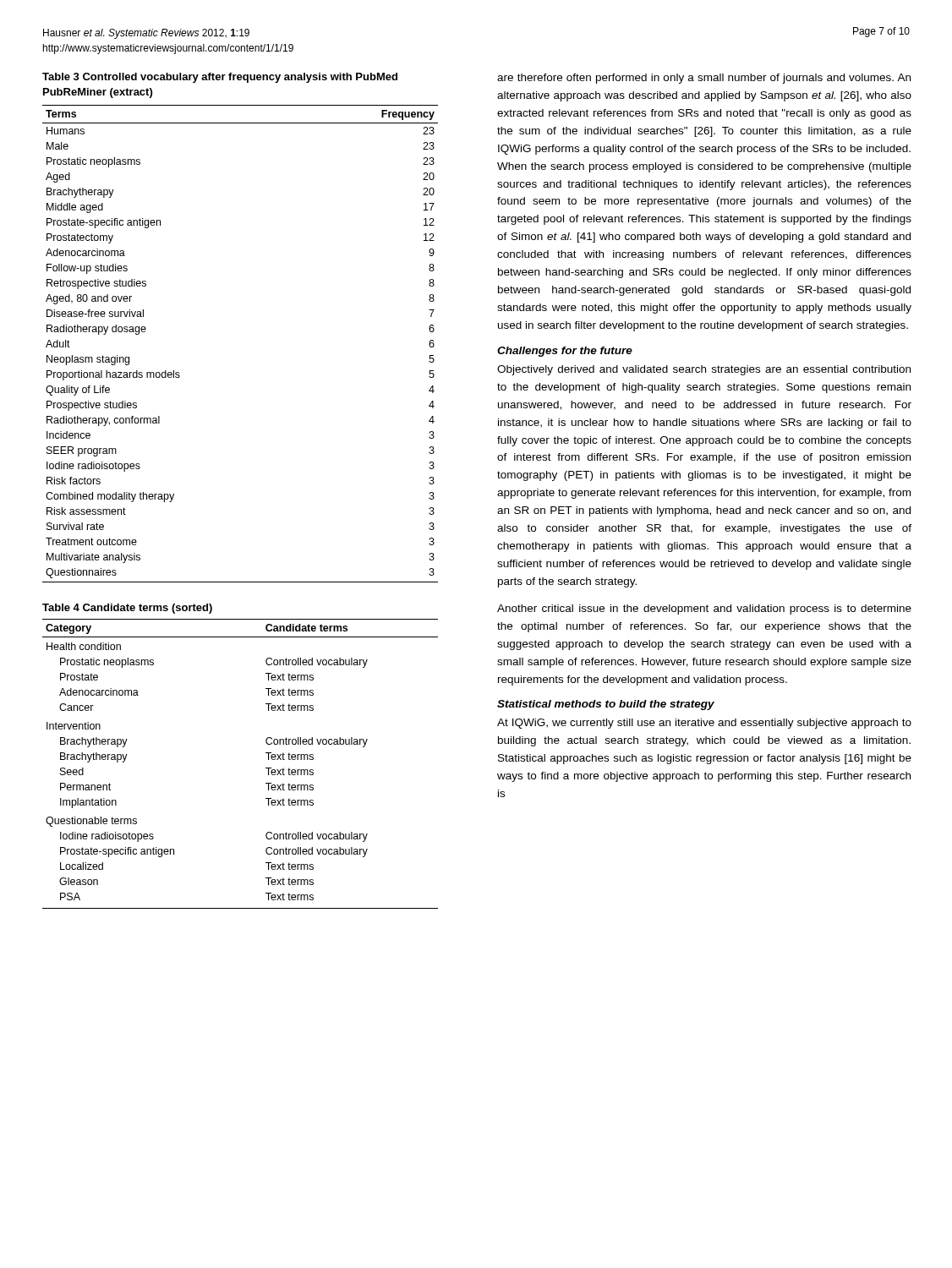Viewport: 952px width, 1268px height.
Task: Click on the caption that says "Table 4 Candidate"
Action: [x=127, y=607]
